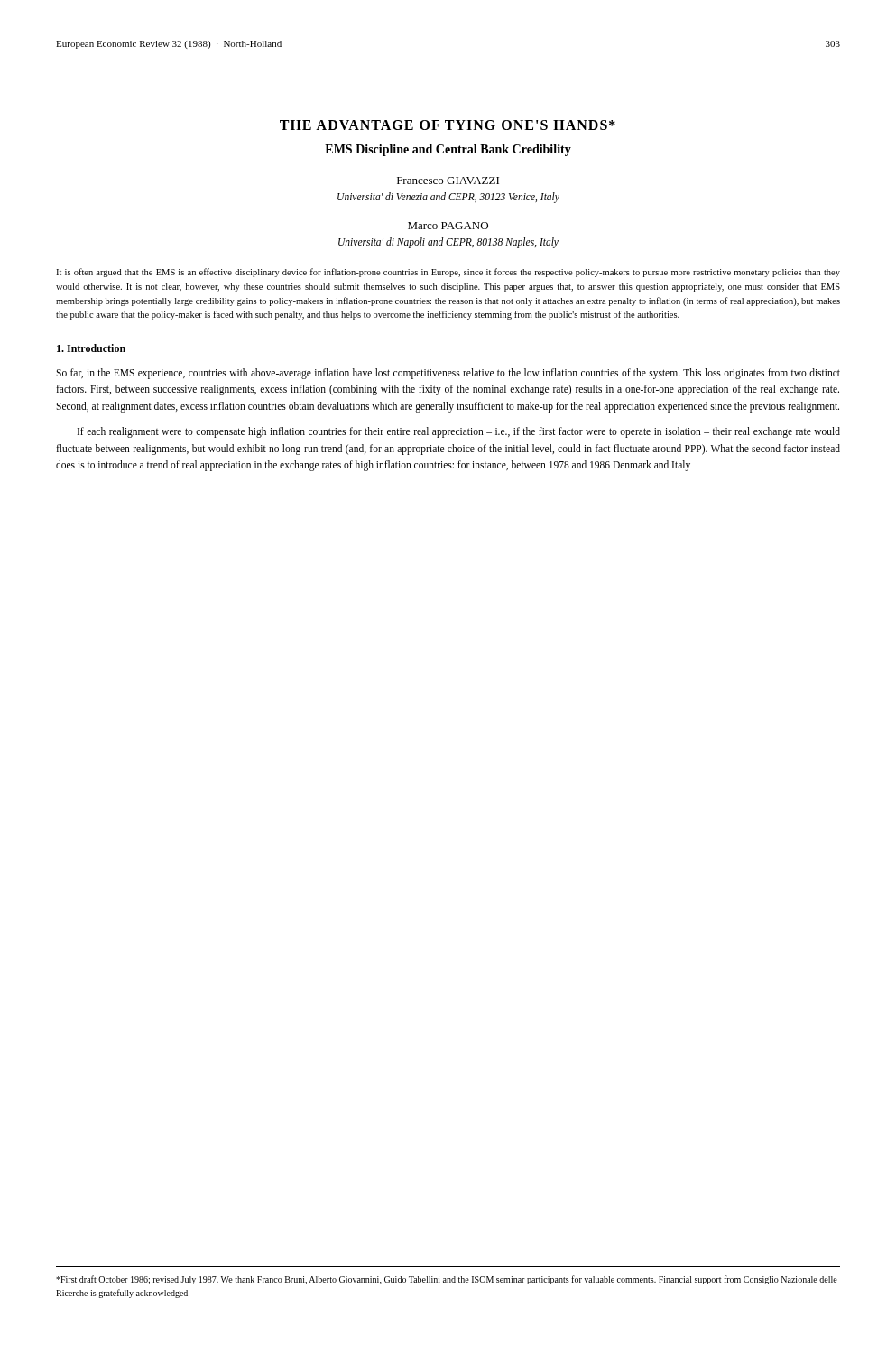The width and height of the screenshot is (896, 1354).
Task: Find the block on this page that starts "So far, in the EMS experience, countries with"
Action: click(x=448, y=419)
